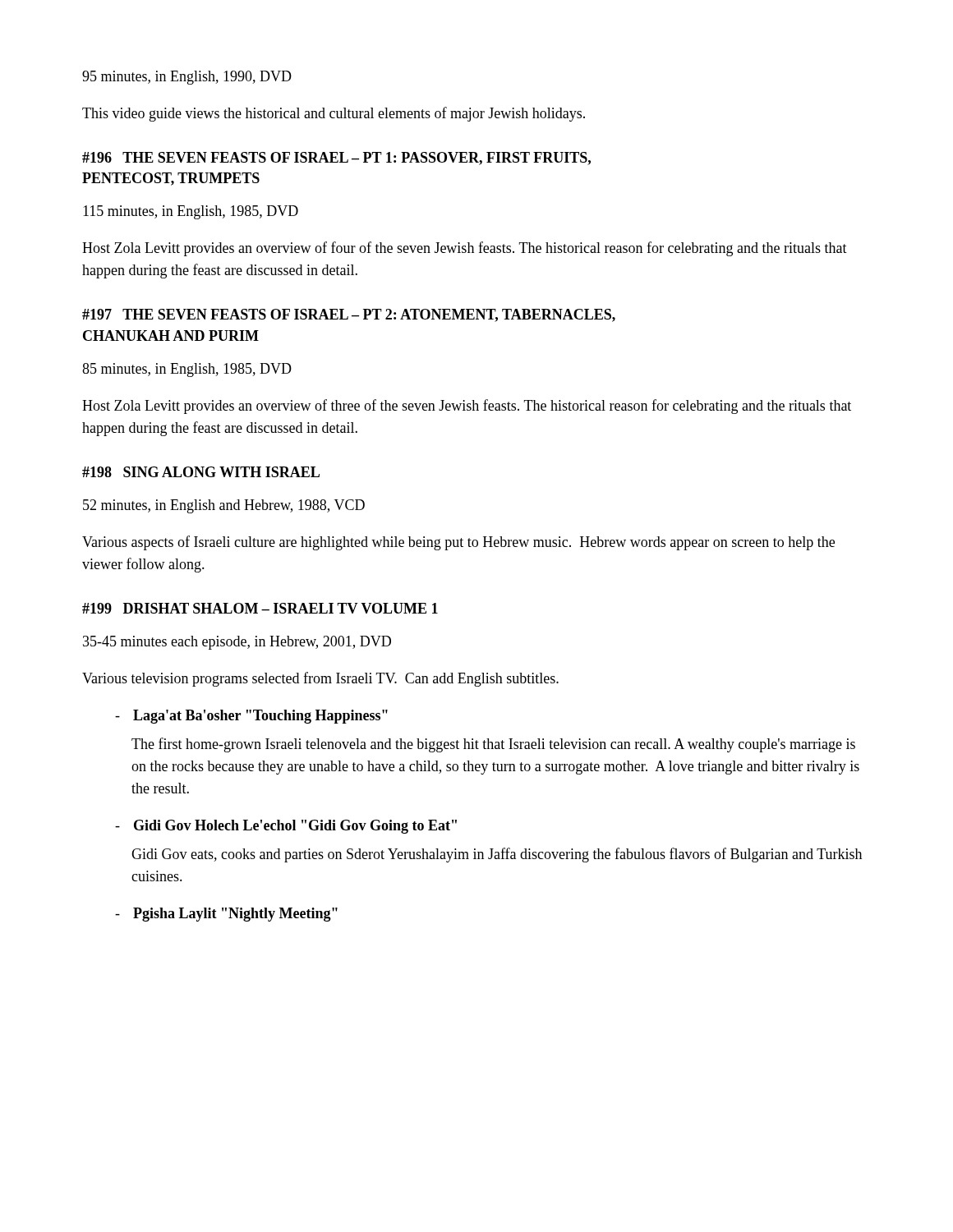Screen dimensions: 1232x953
Task: Point to "- Pgisha Laylit "Nightly Meeting""
Action: [226, 915]
